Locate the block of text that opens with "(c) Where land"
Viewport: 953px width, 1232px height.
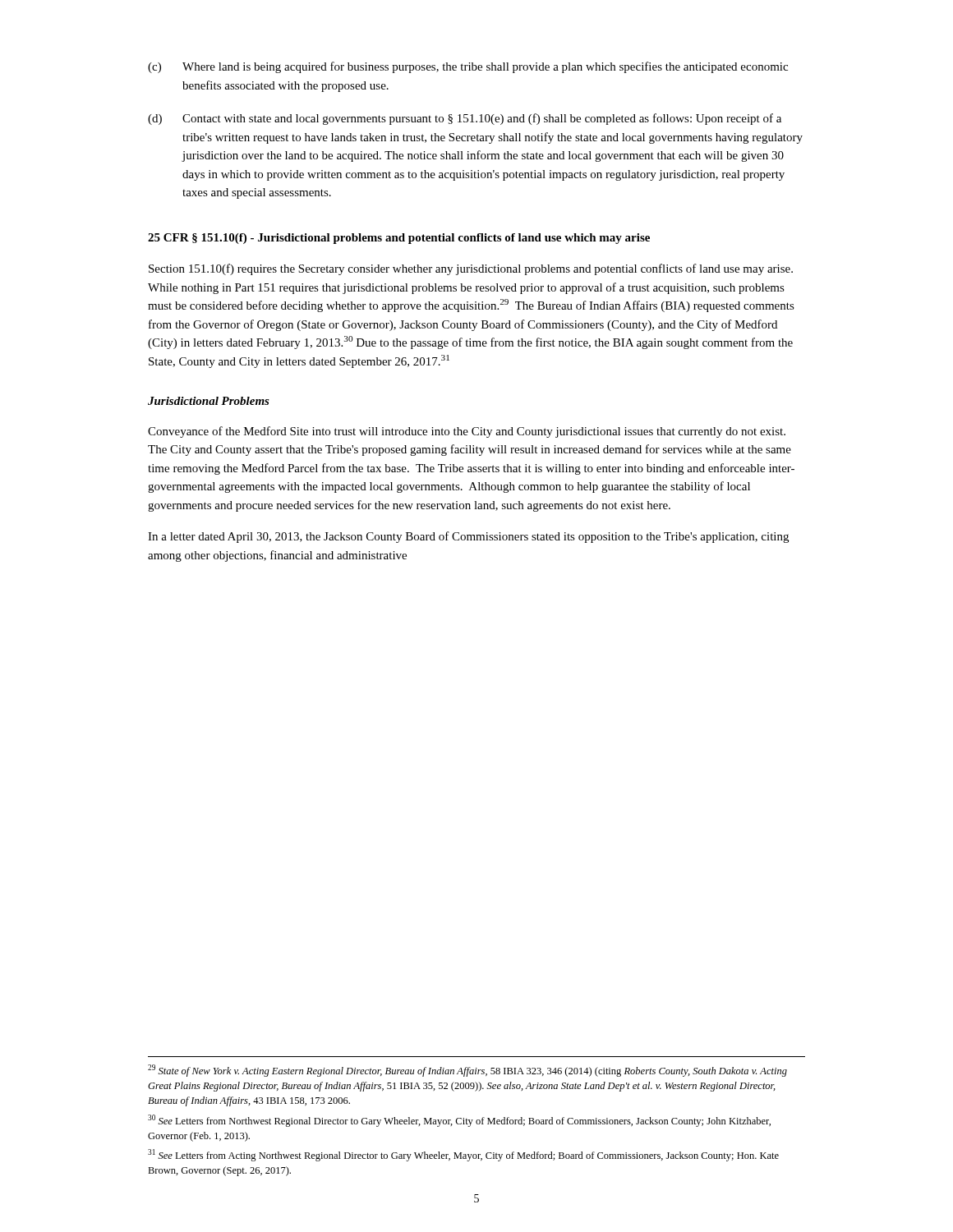pos(476,76)
